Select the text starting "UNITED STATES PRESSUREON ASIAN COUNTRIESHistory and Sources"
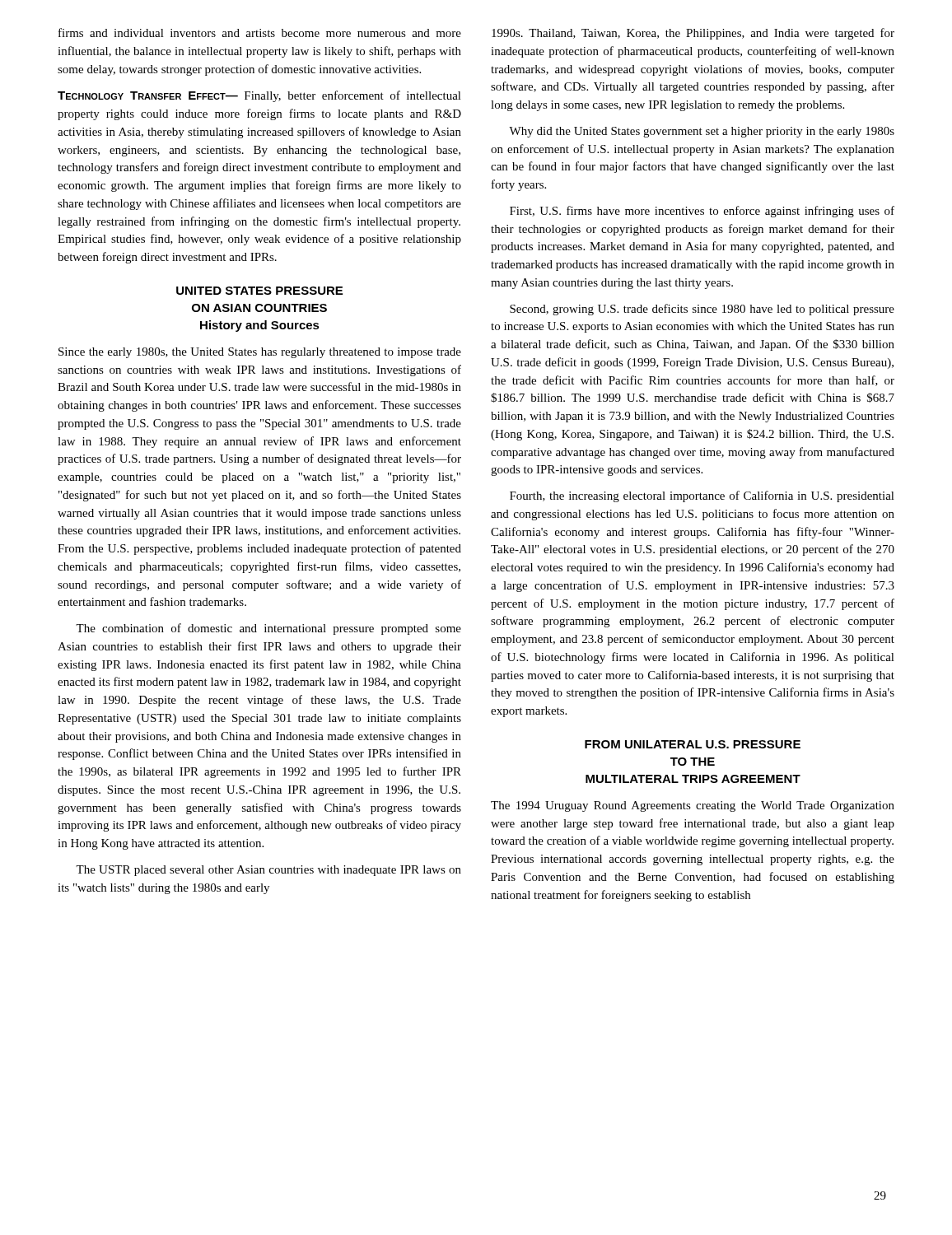The image size is (952, 1235). pyautogui.click(x=259, y=307)
